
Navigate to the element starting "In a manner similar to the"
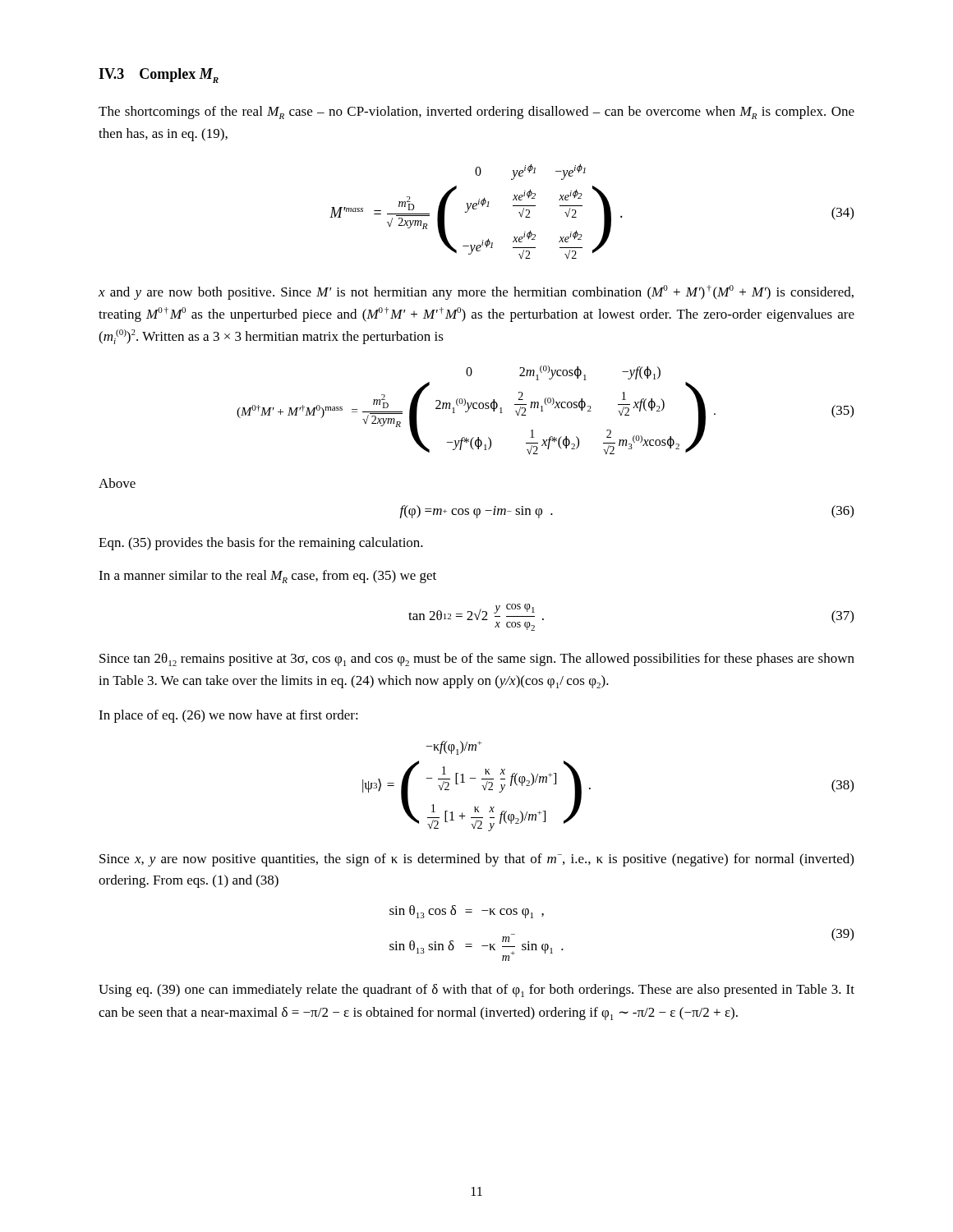268,577
